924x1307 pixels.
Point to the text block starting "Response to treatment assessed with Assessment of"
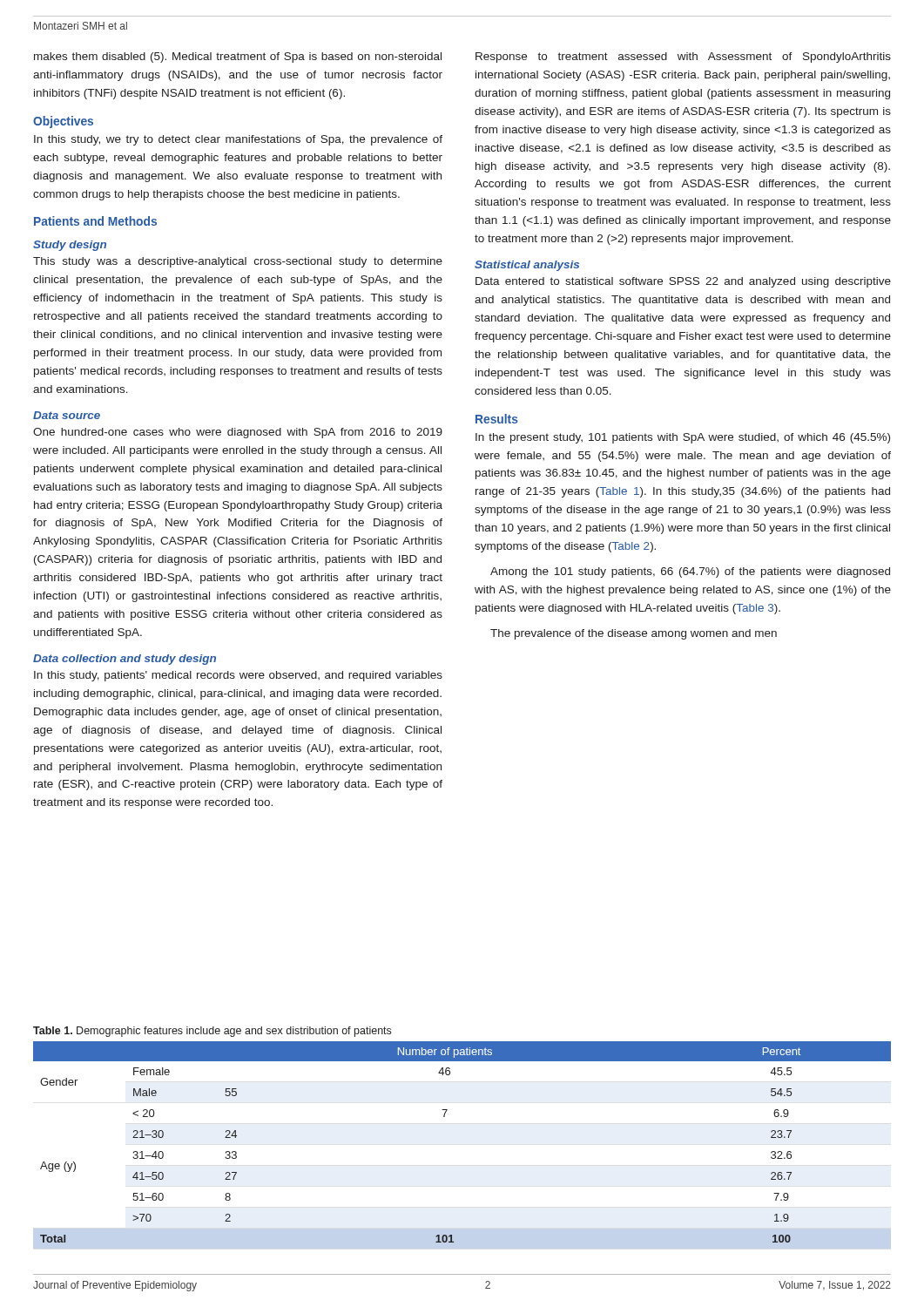[x=683, y=148]
